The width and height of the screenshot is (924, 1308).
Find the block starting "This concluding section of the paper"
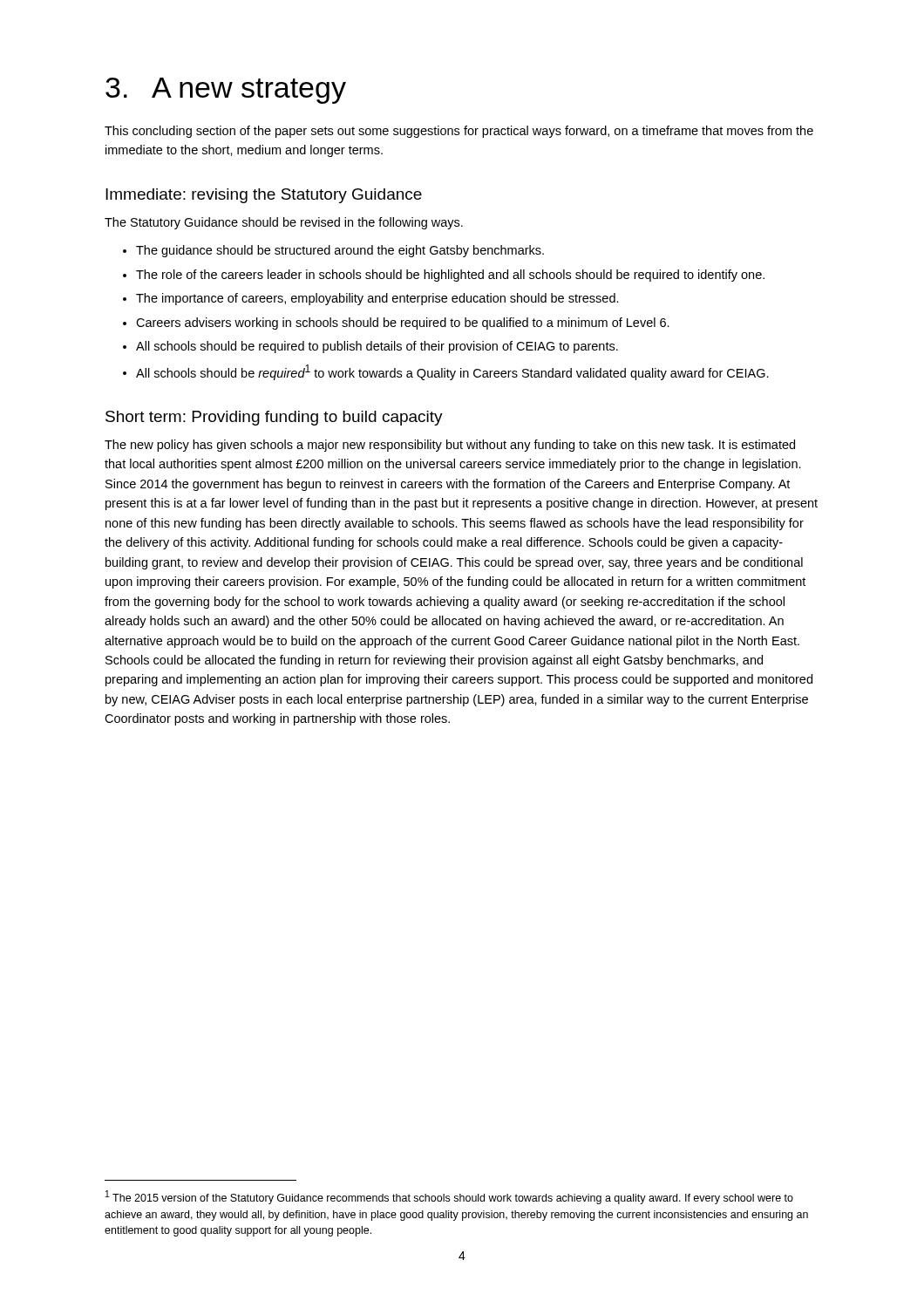click(459, 140)
